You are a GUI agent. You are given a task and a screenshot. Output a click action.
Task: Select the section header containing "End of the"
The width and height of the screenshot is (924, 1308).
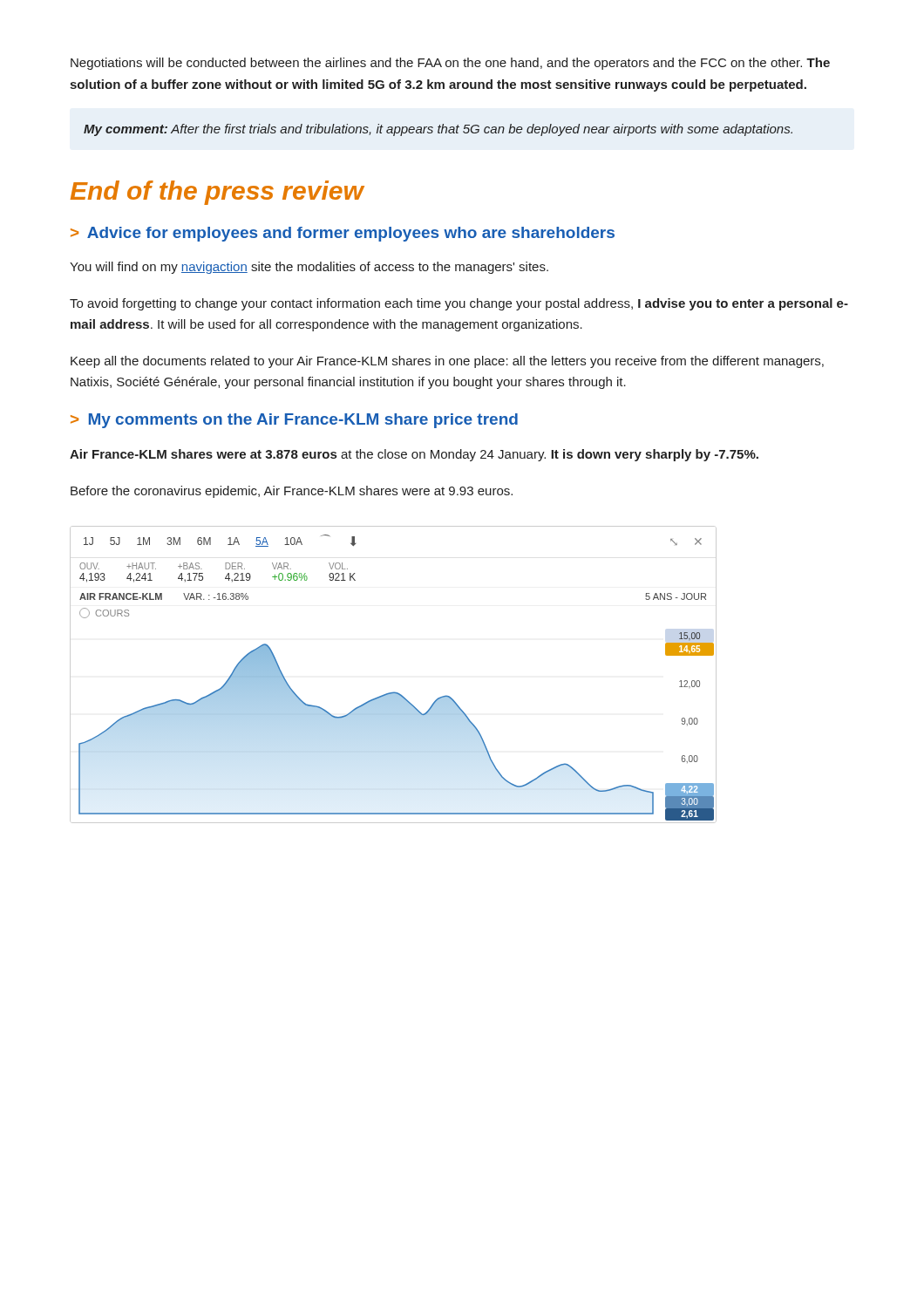217,190
